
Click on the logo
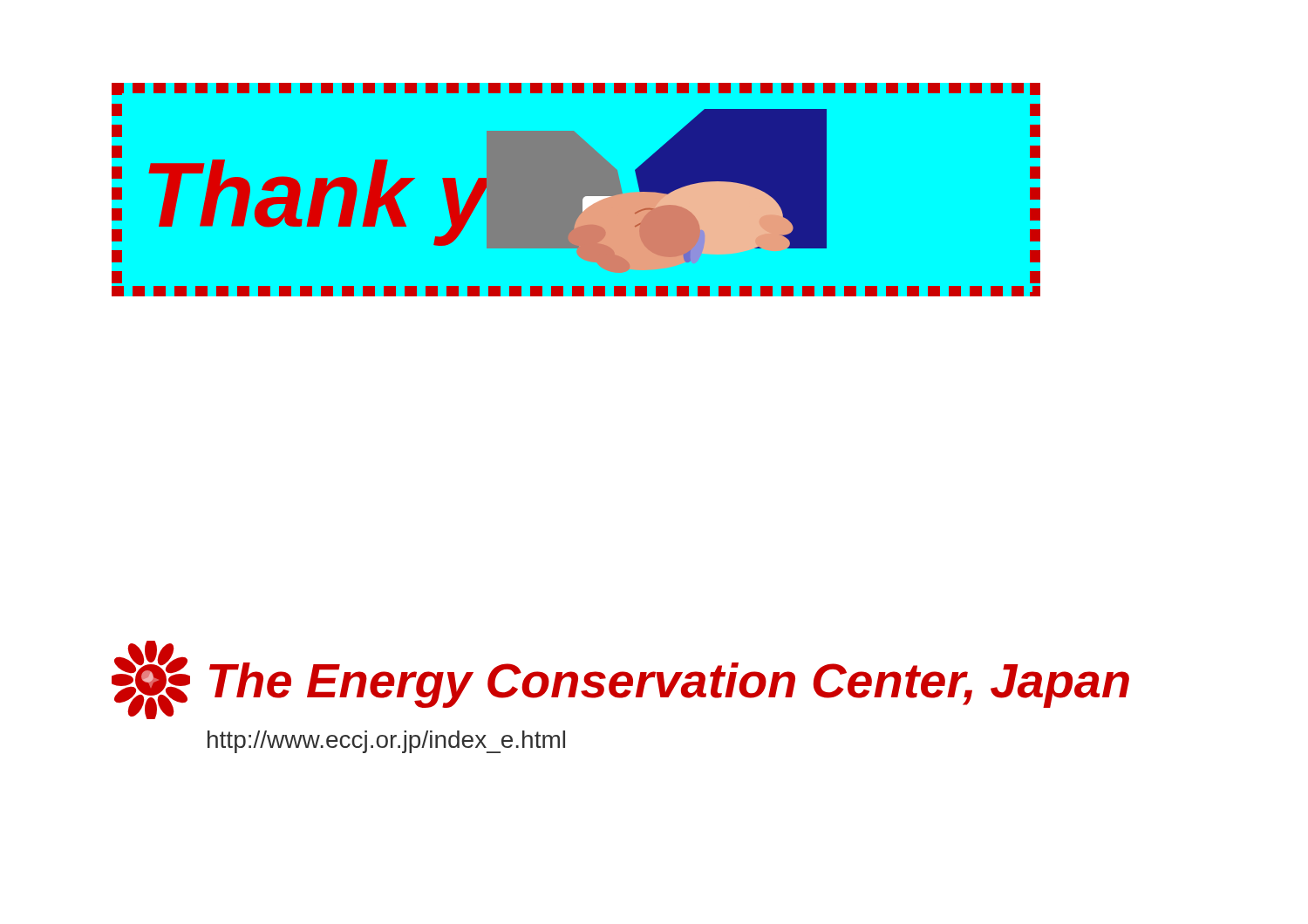pyautogui.click(x=621, y=680)
